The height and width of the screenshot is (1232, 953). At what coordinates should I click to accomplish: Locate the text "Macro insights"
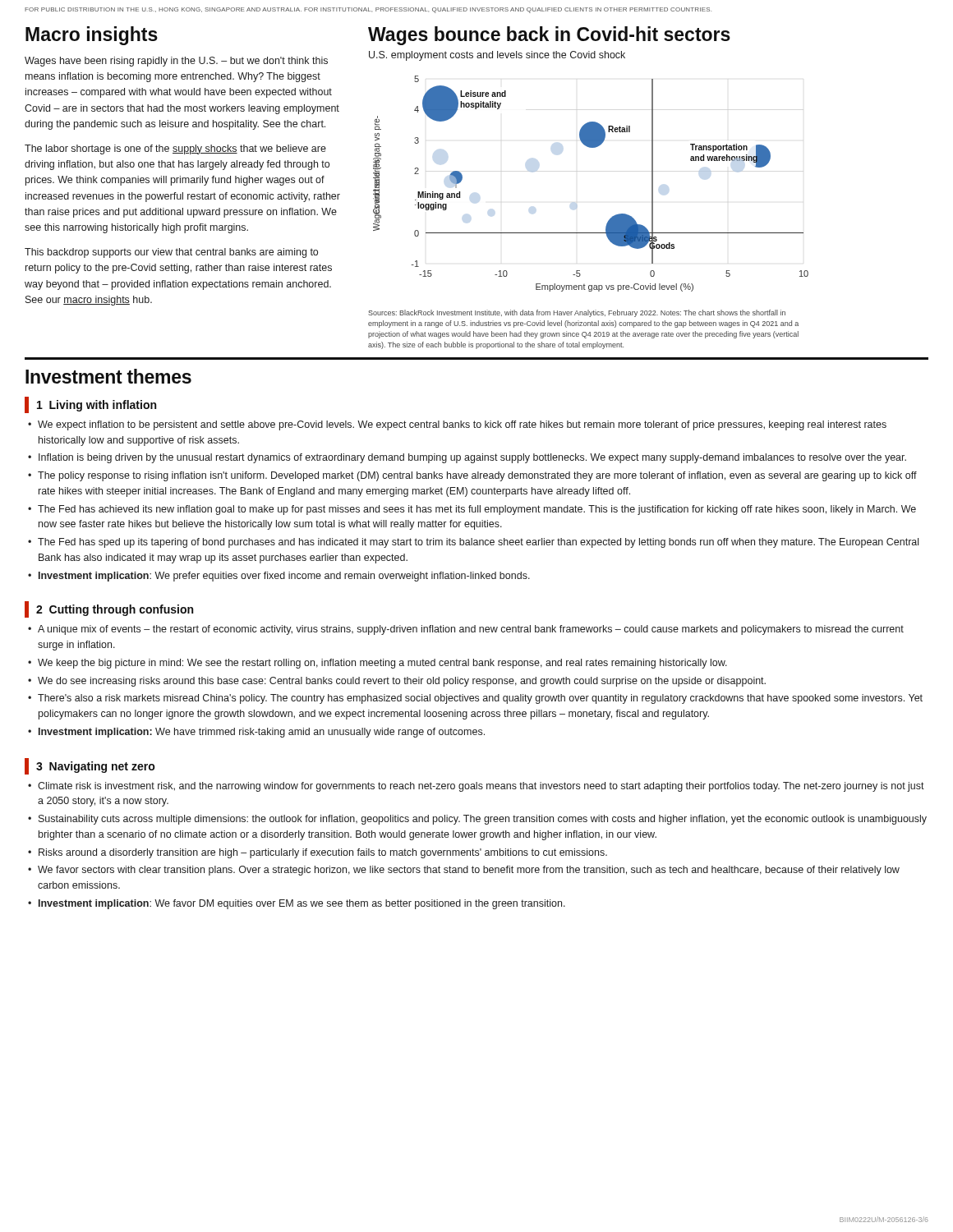click(x=91, y=35)
